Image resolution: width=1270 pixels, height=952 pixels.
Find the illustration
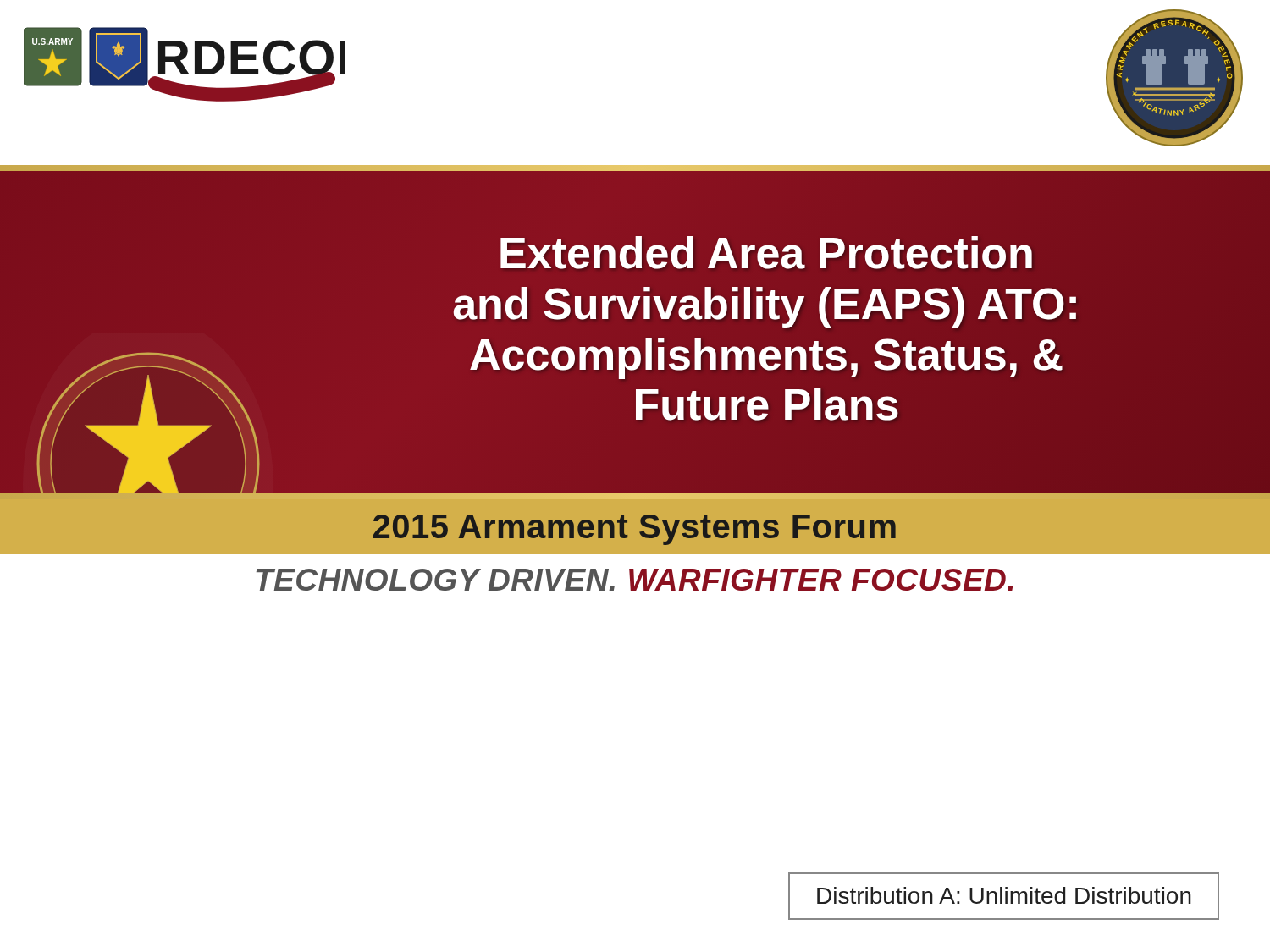(148, 495)
